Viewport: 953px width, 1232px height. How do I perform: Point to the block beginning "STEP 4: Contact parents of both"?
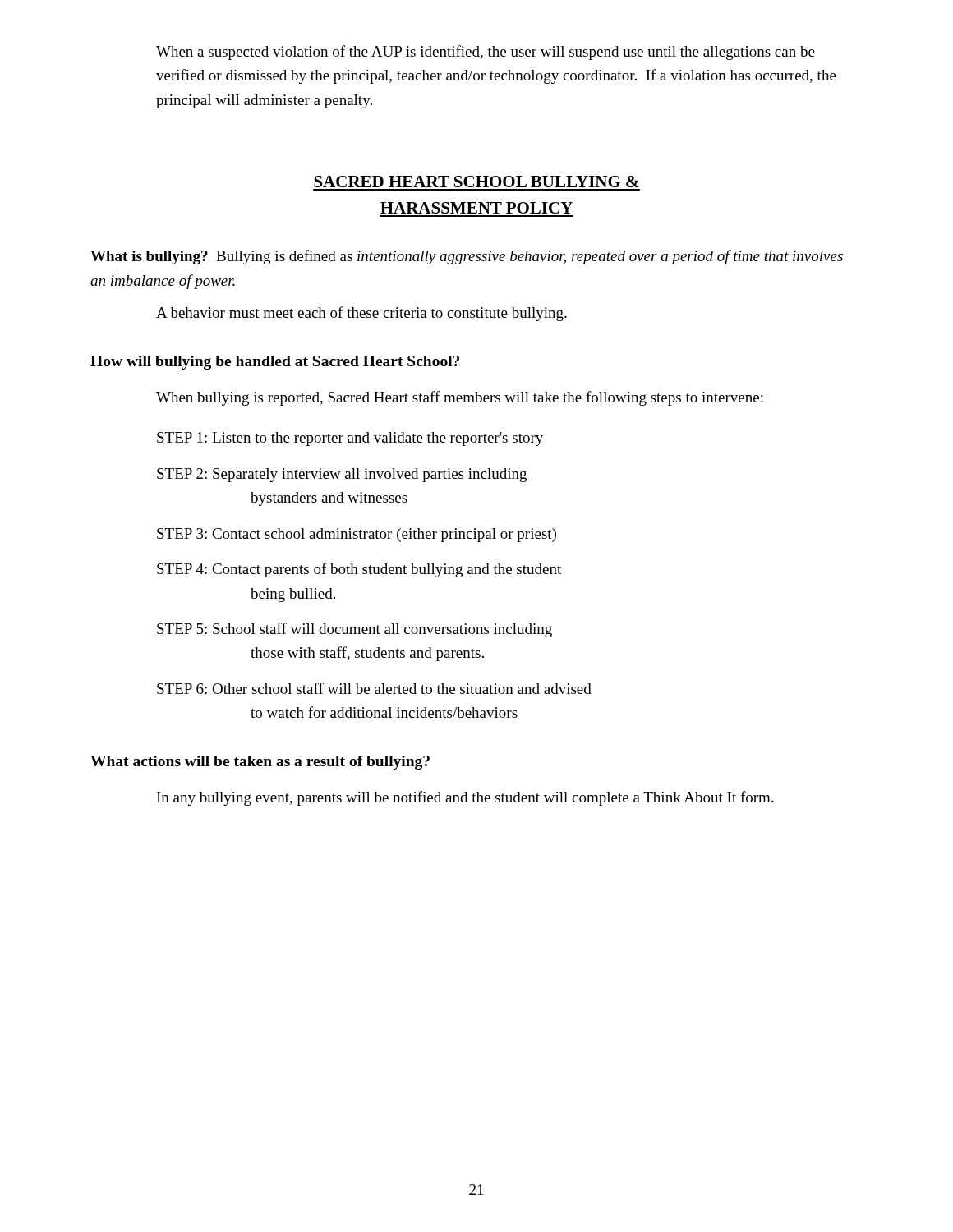click(x=359, y=583)
